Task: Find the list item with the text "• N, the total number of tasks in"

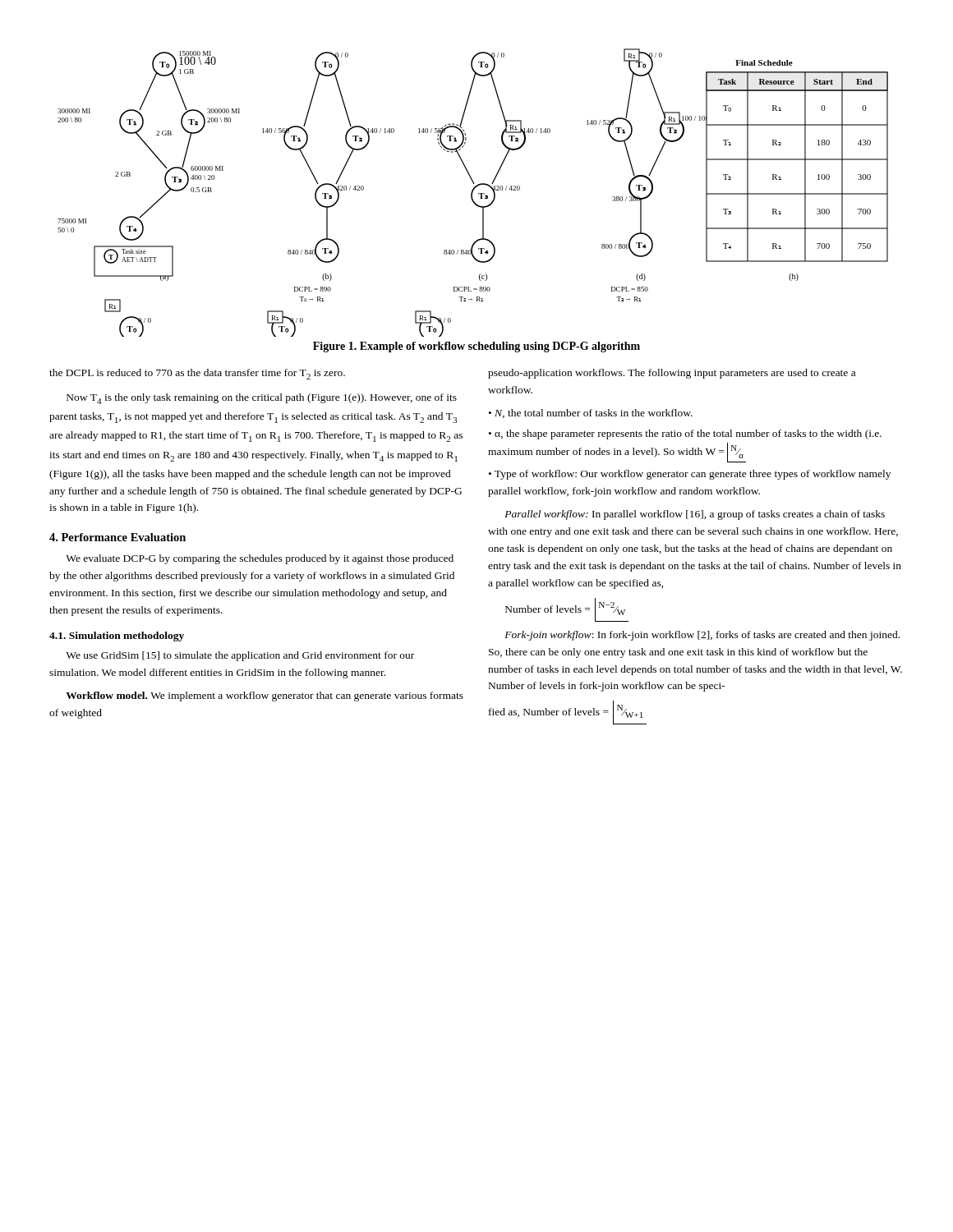Action: click(590, 413)
